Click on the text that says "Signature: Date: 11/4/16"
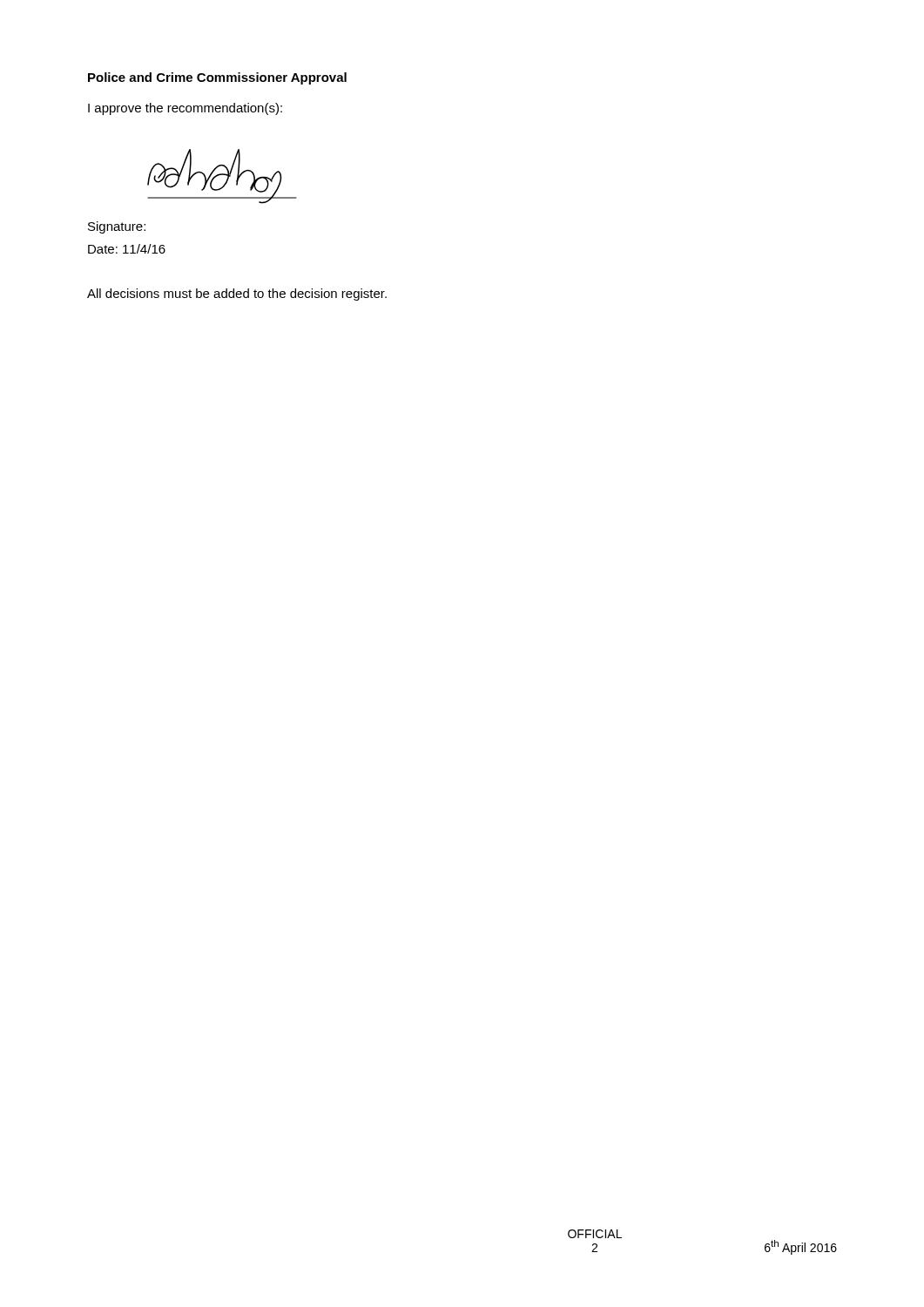 pyautogui.click(x=126, y=237)
